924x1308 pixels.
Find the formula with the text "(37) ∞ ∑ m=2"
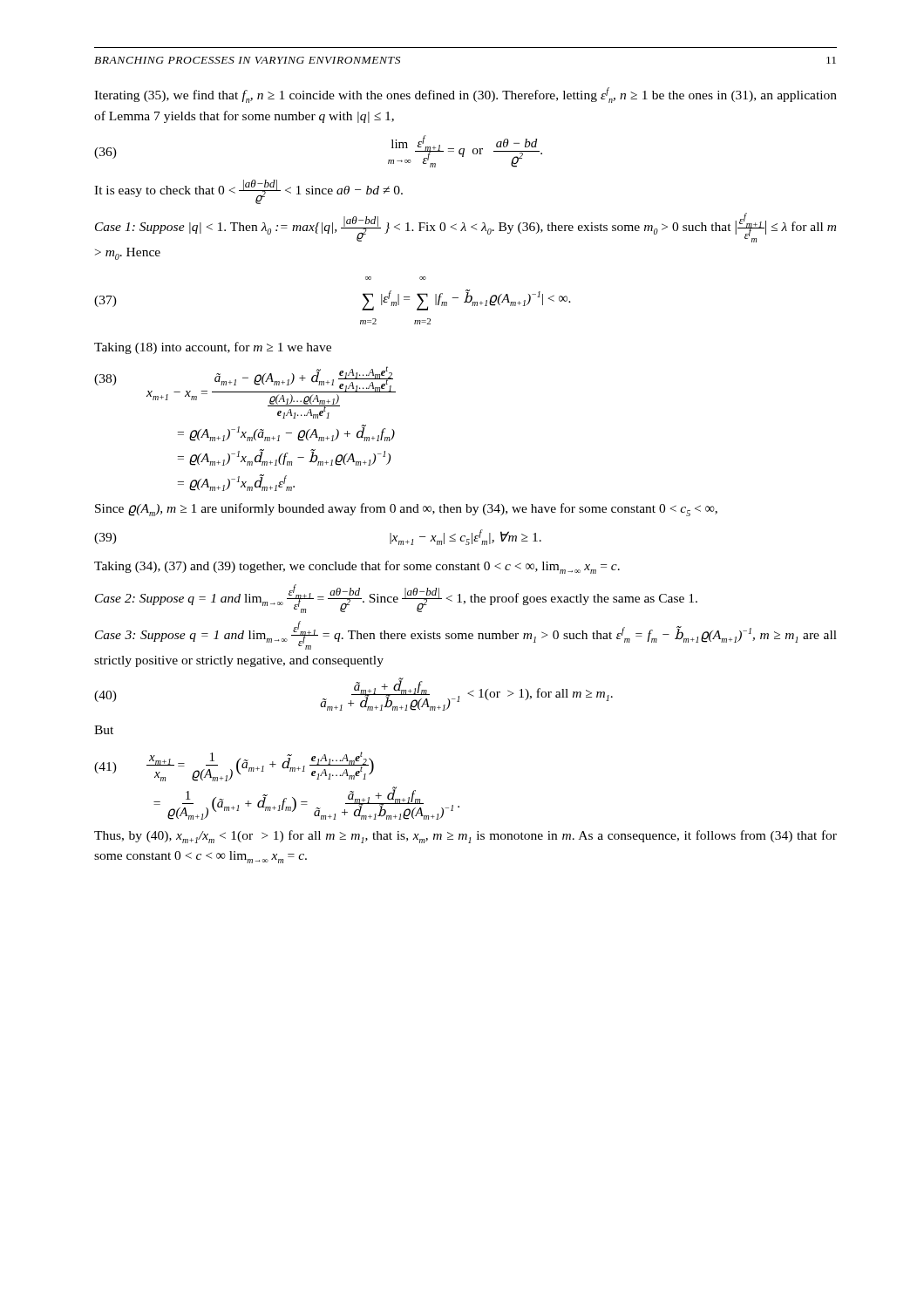pos(102,300)
